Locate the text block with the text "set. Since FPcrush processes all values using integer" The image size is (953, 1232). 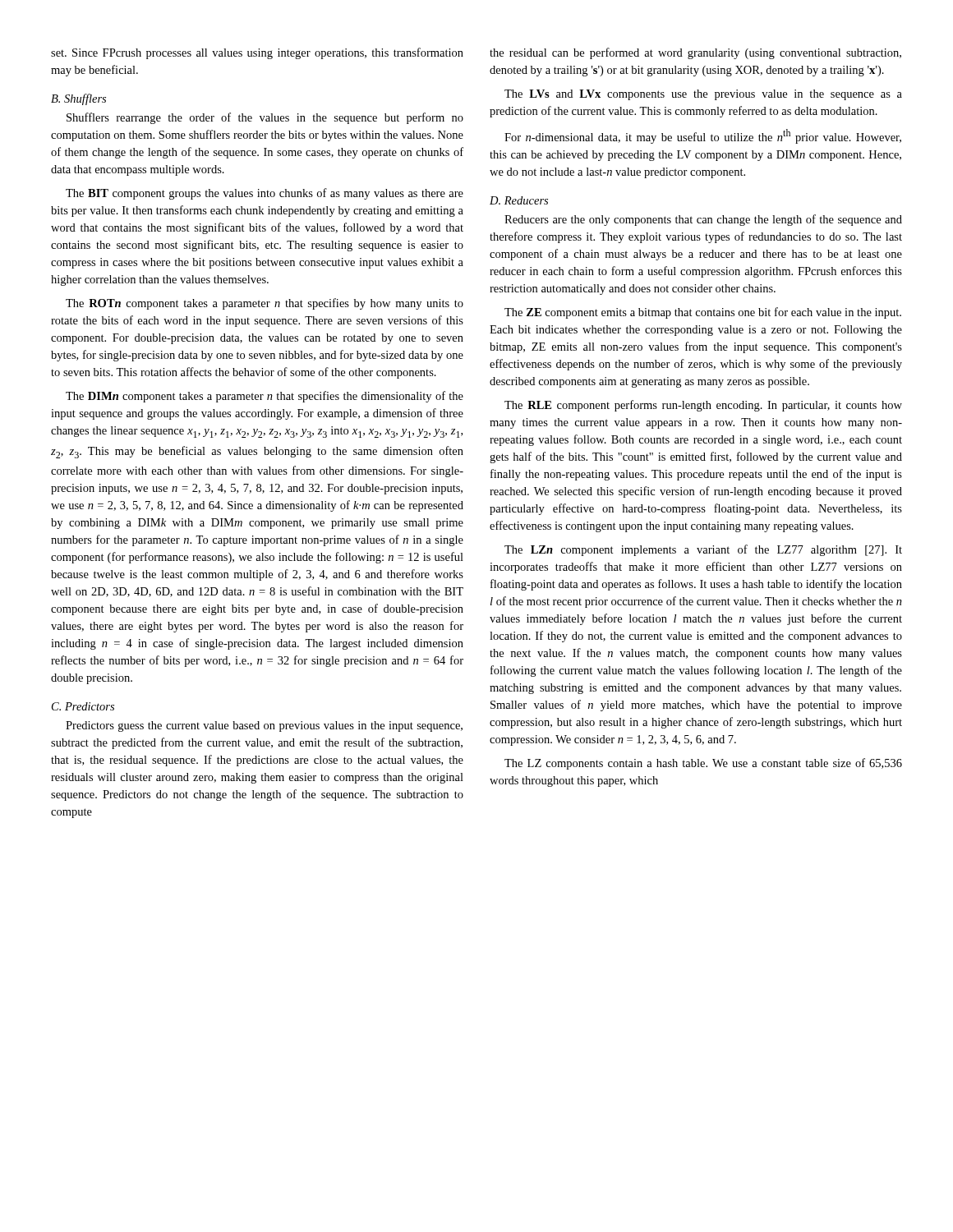pyautogui.click(x=257, y=62)
